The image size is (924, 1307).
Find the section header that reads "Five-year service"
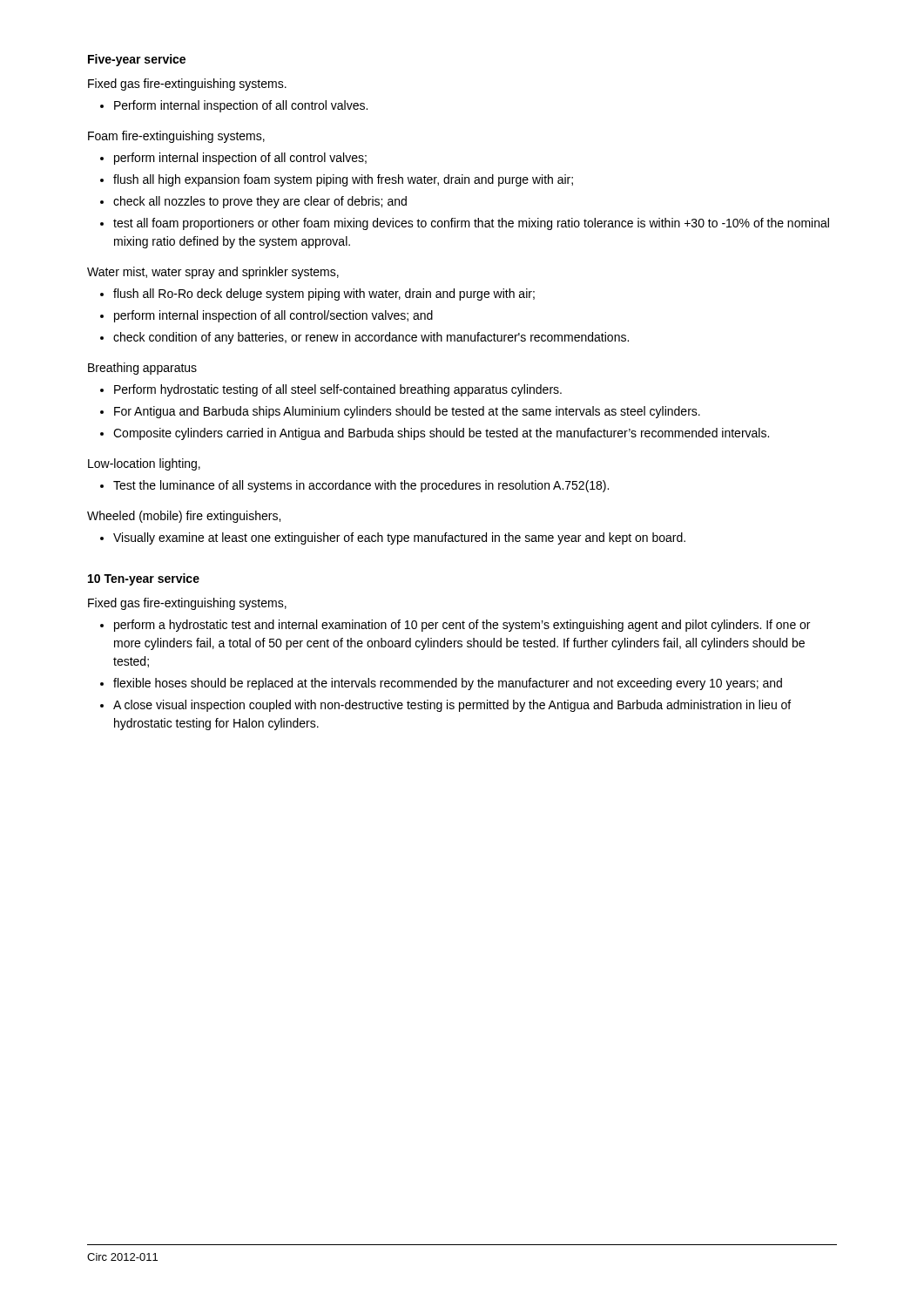point(137,59)
